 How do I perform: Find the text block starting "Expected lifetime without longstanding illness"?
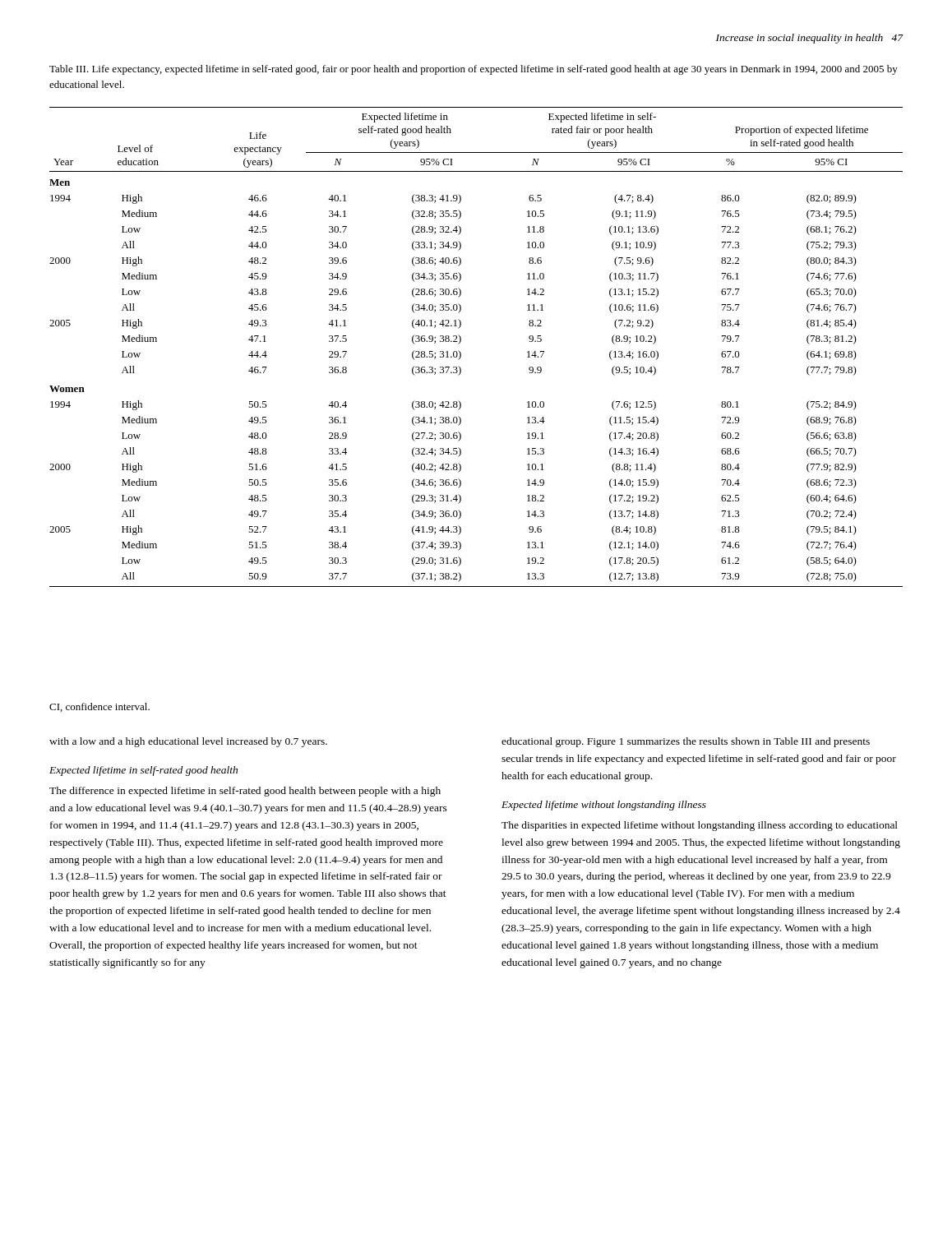click(x=604, y=804)
